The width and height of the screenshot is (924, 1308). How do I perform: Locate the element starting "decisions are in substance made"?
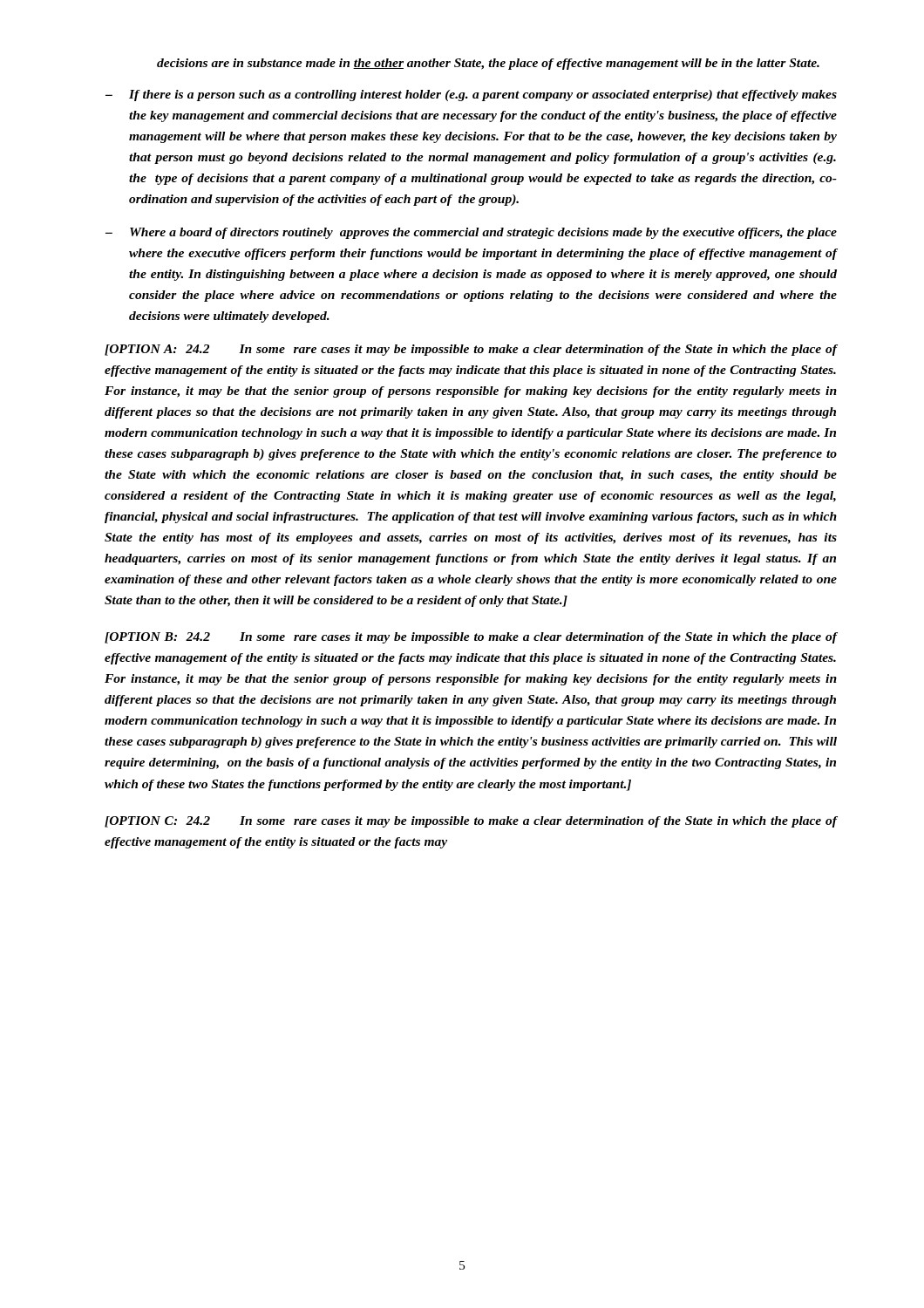(489, 62)
